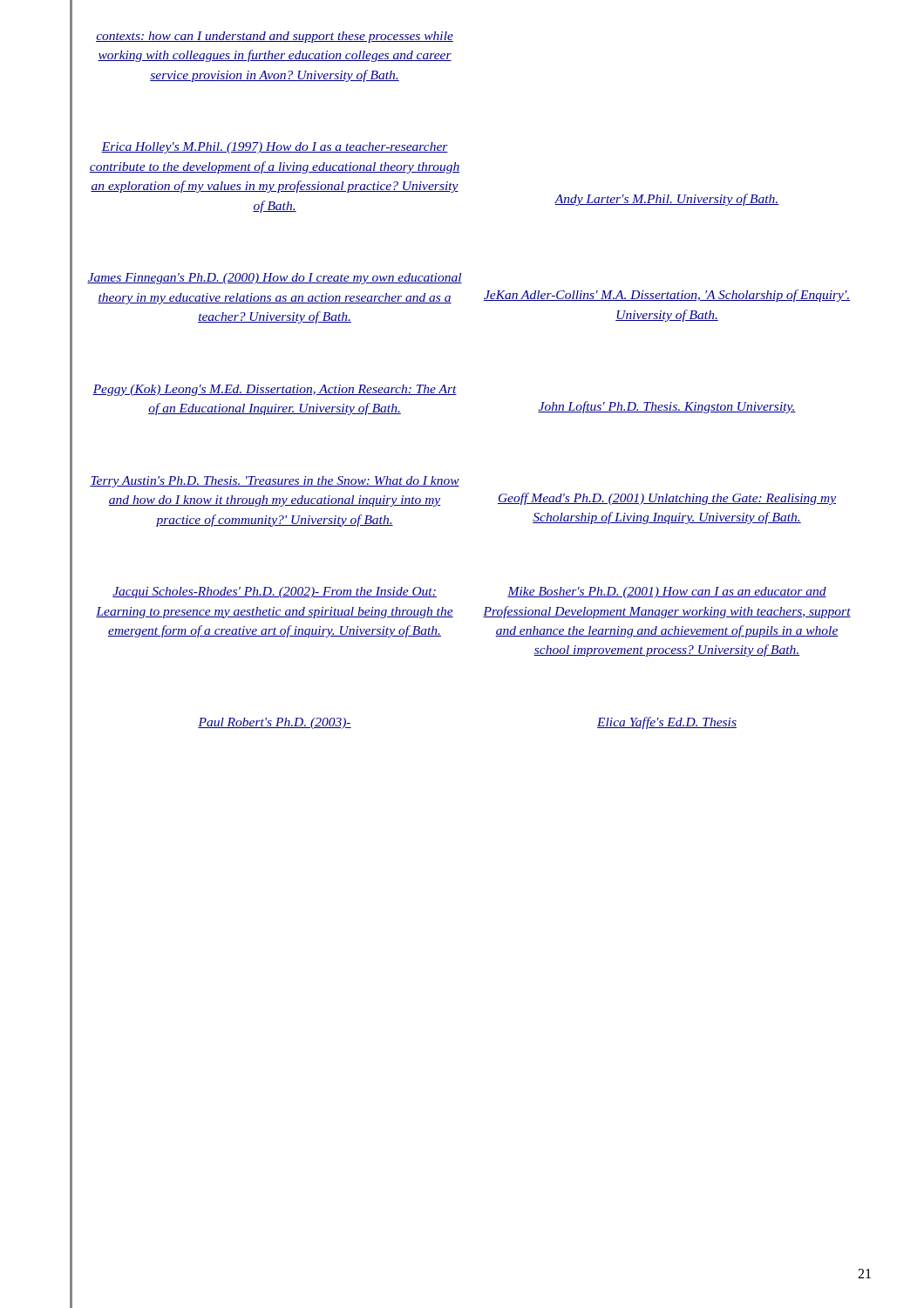Find the list item that reads "Jacqui Scholes-Rhodes' Ph.D. (2002)- From the Inside"

point(275,610)
